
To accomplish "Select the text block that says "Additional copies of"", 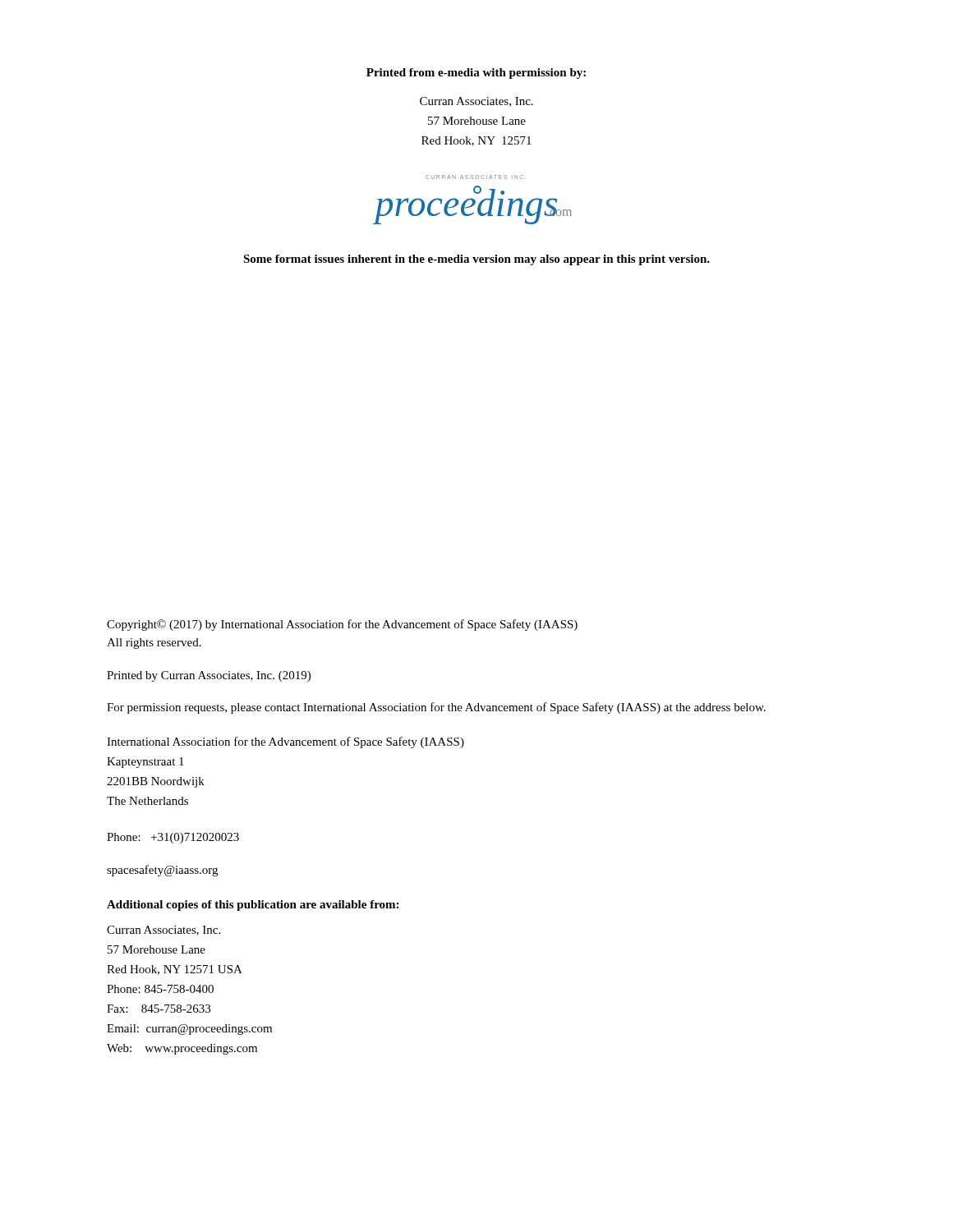I will coord(253,904).
